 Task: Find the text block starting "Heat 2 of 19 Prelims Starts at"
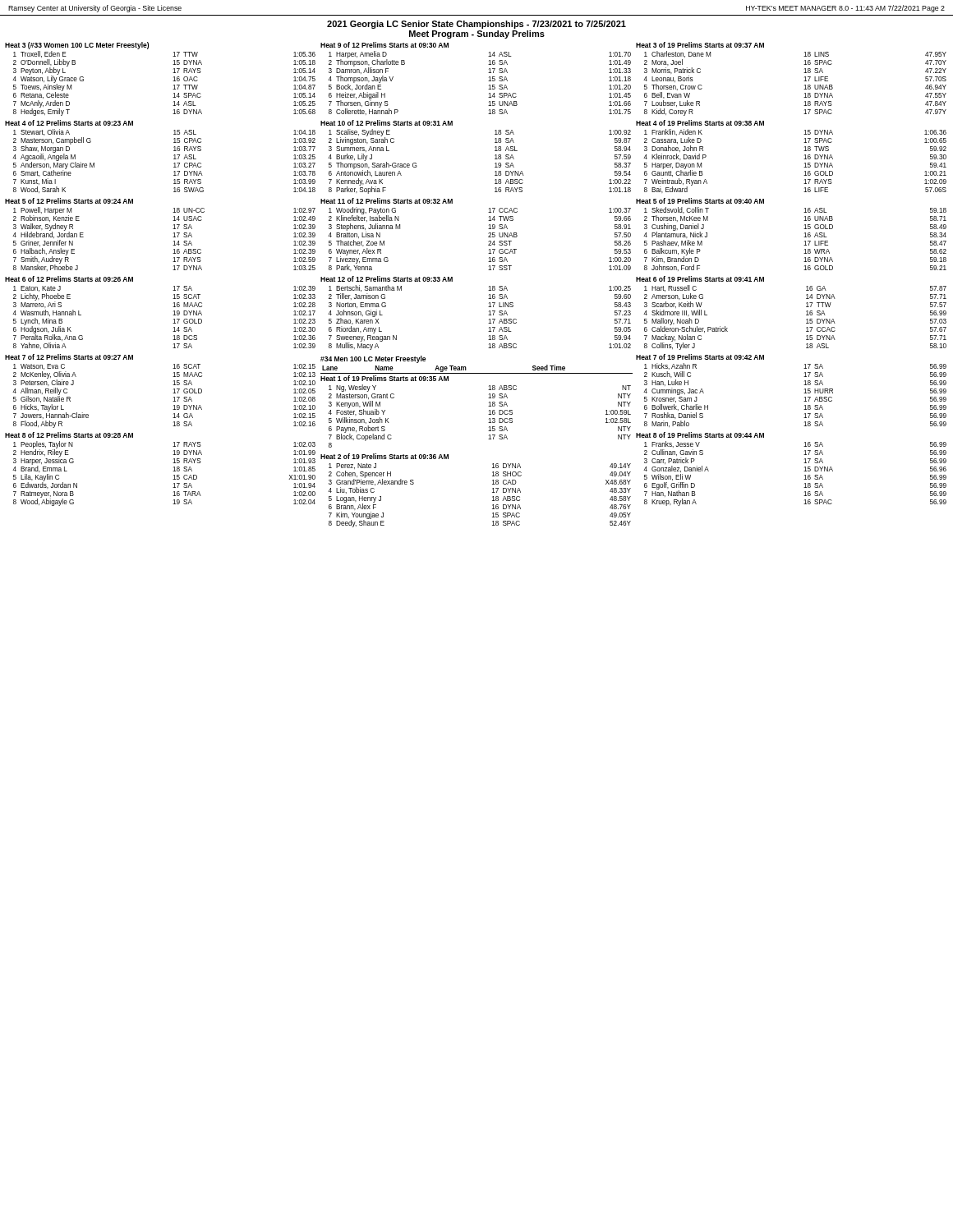pos(385,457)
